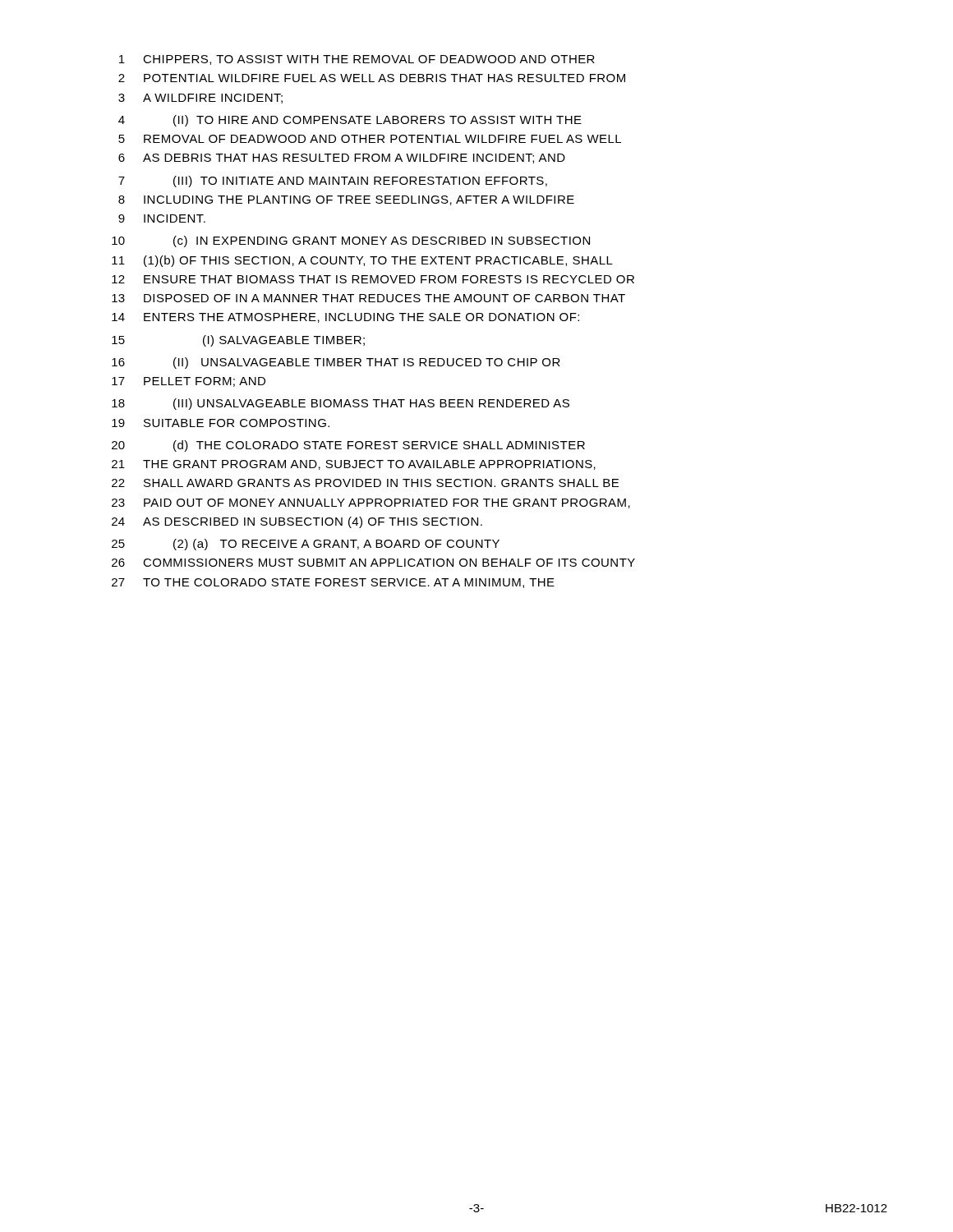Find "9 INCIDENT." on this page
The image size is (953, 1232).
[x=148, y=218]
